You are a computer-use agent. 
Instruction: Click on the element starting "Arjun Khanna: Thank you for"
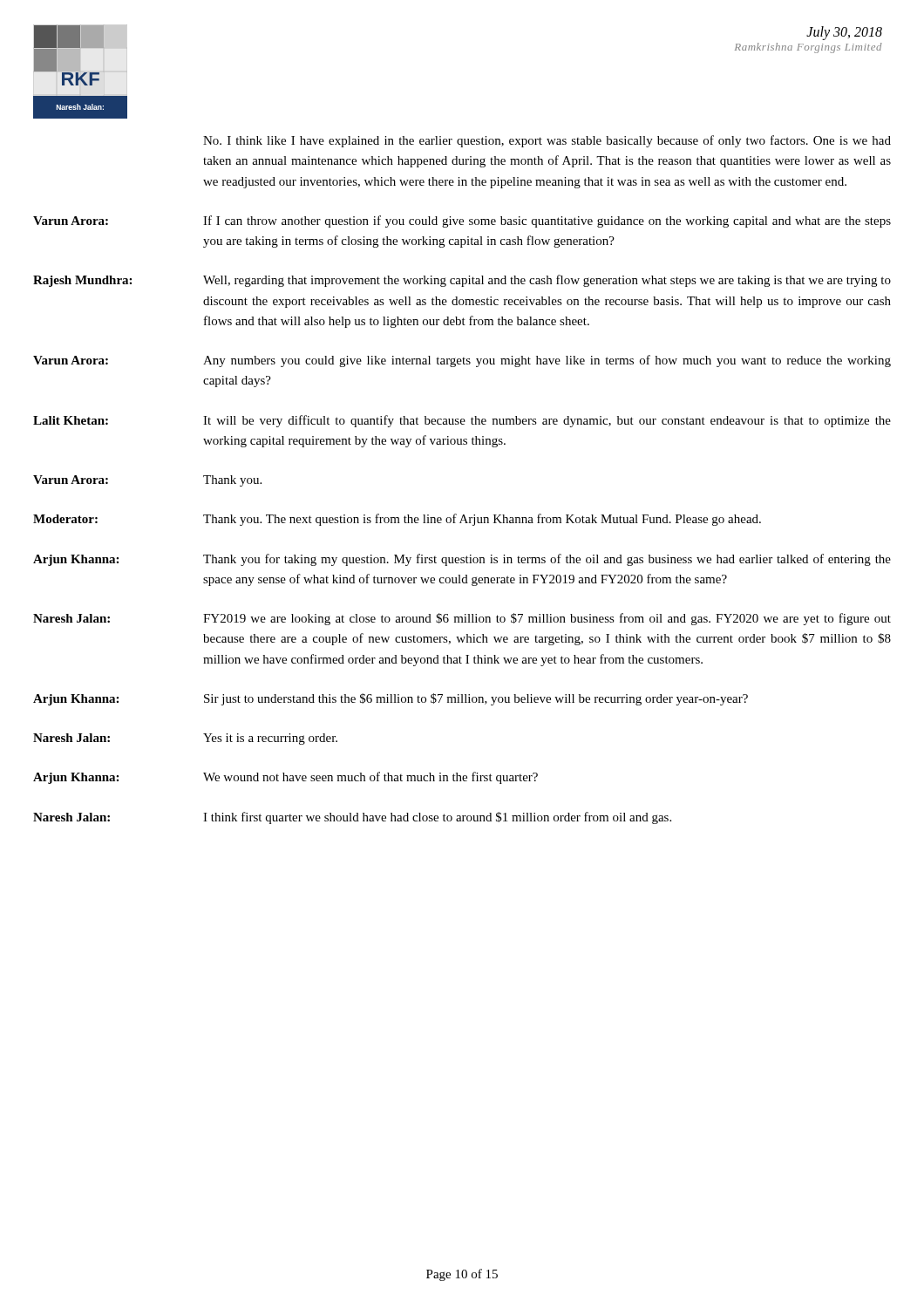click(462, 569)
